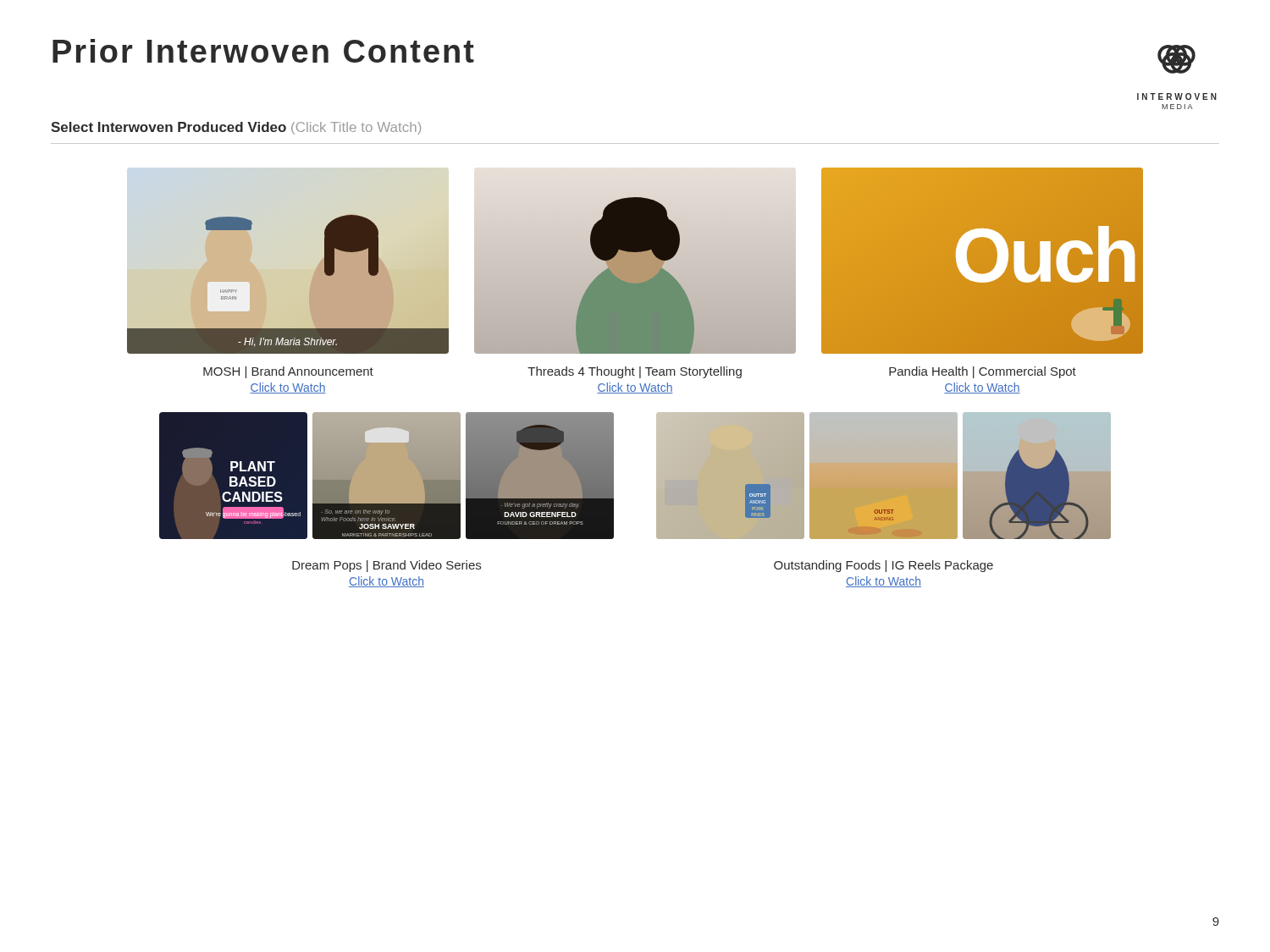Find the logo
This screenshot has height=952, width=1270.
(1178, 74)
